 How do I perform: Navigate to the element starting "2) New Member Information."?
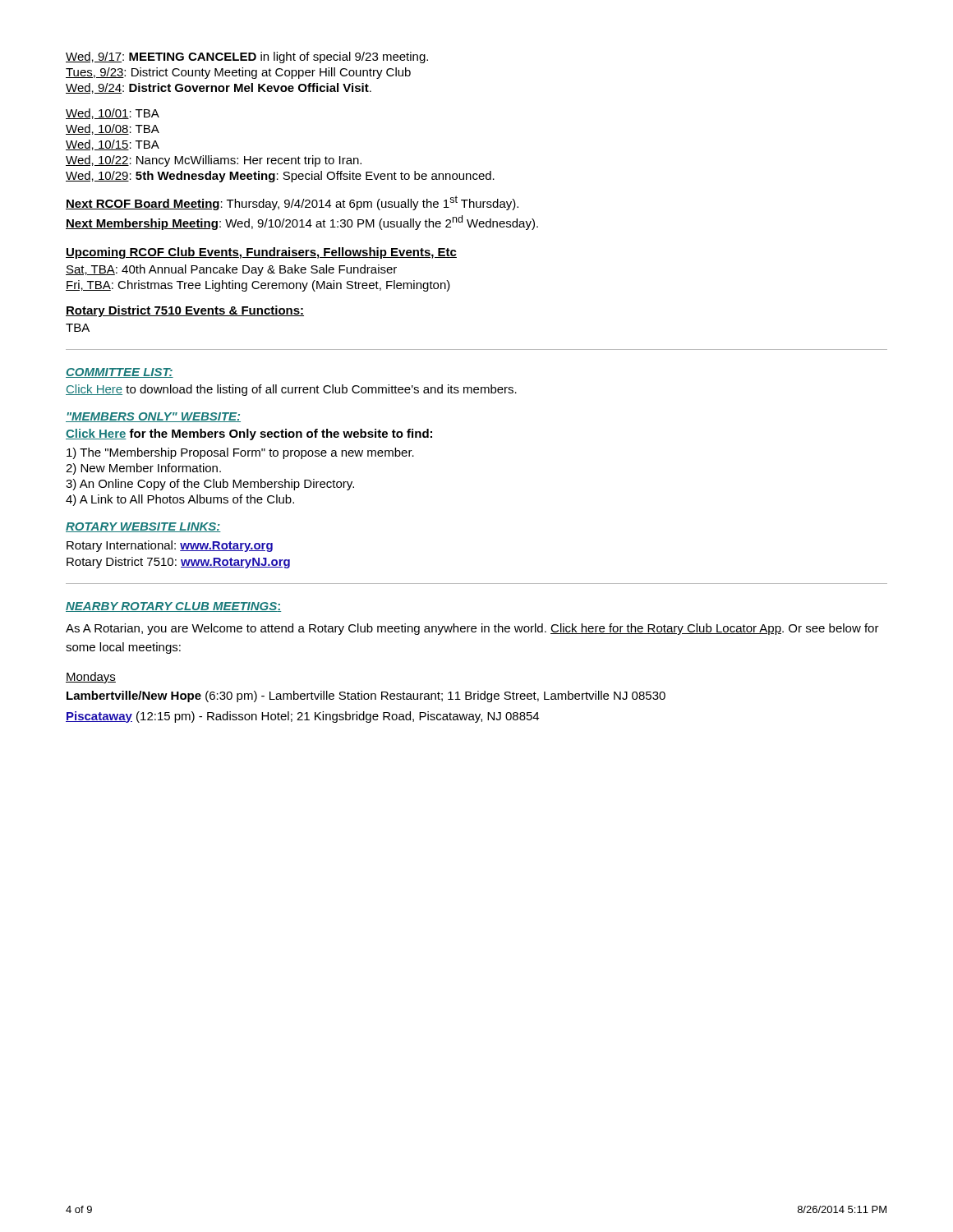click(144, 468)
